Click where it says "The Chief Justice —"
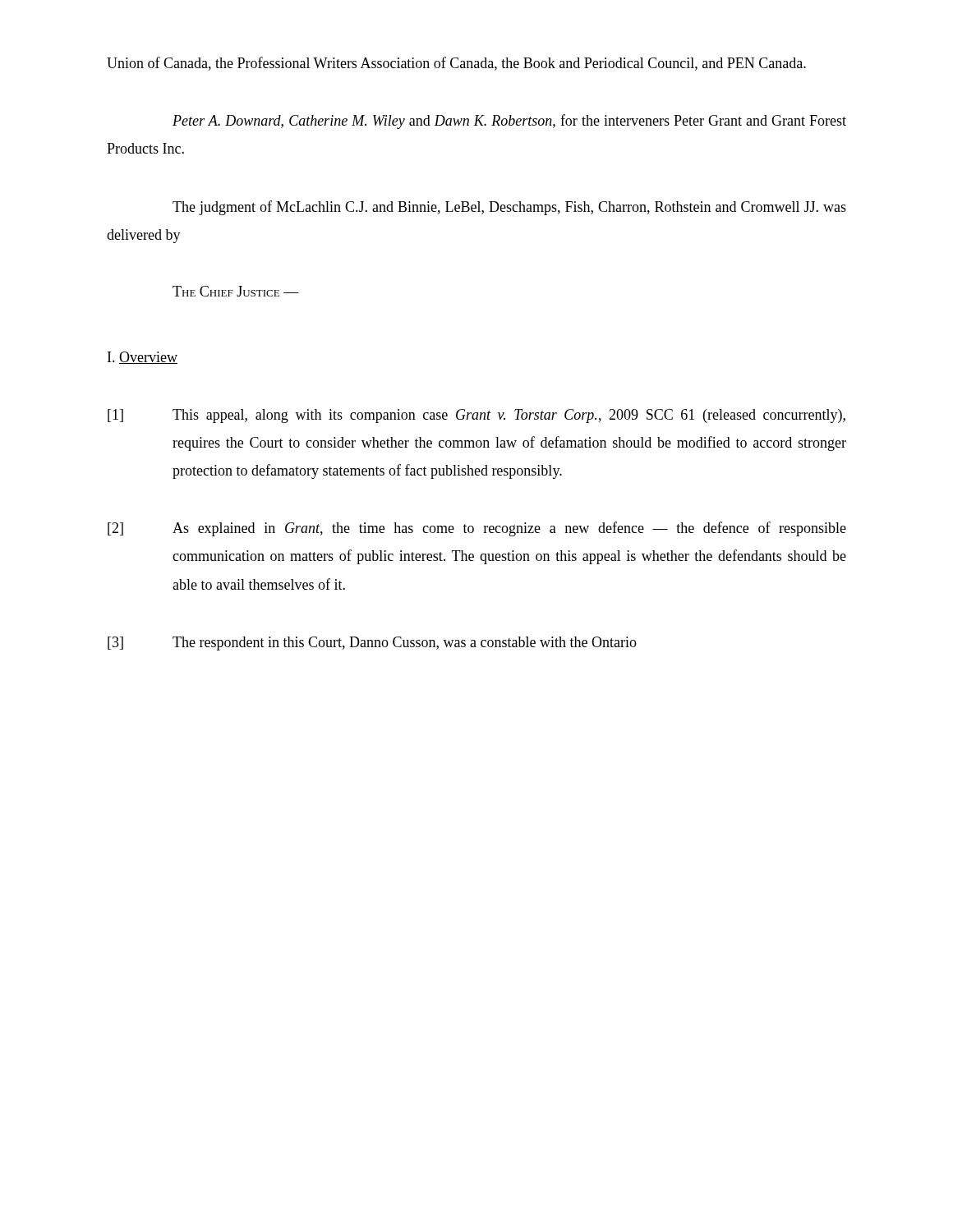 [235, 292]
